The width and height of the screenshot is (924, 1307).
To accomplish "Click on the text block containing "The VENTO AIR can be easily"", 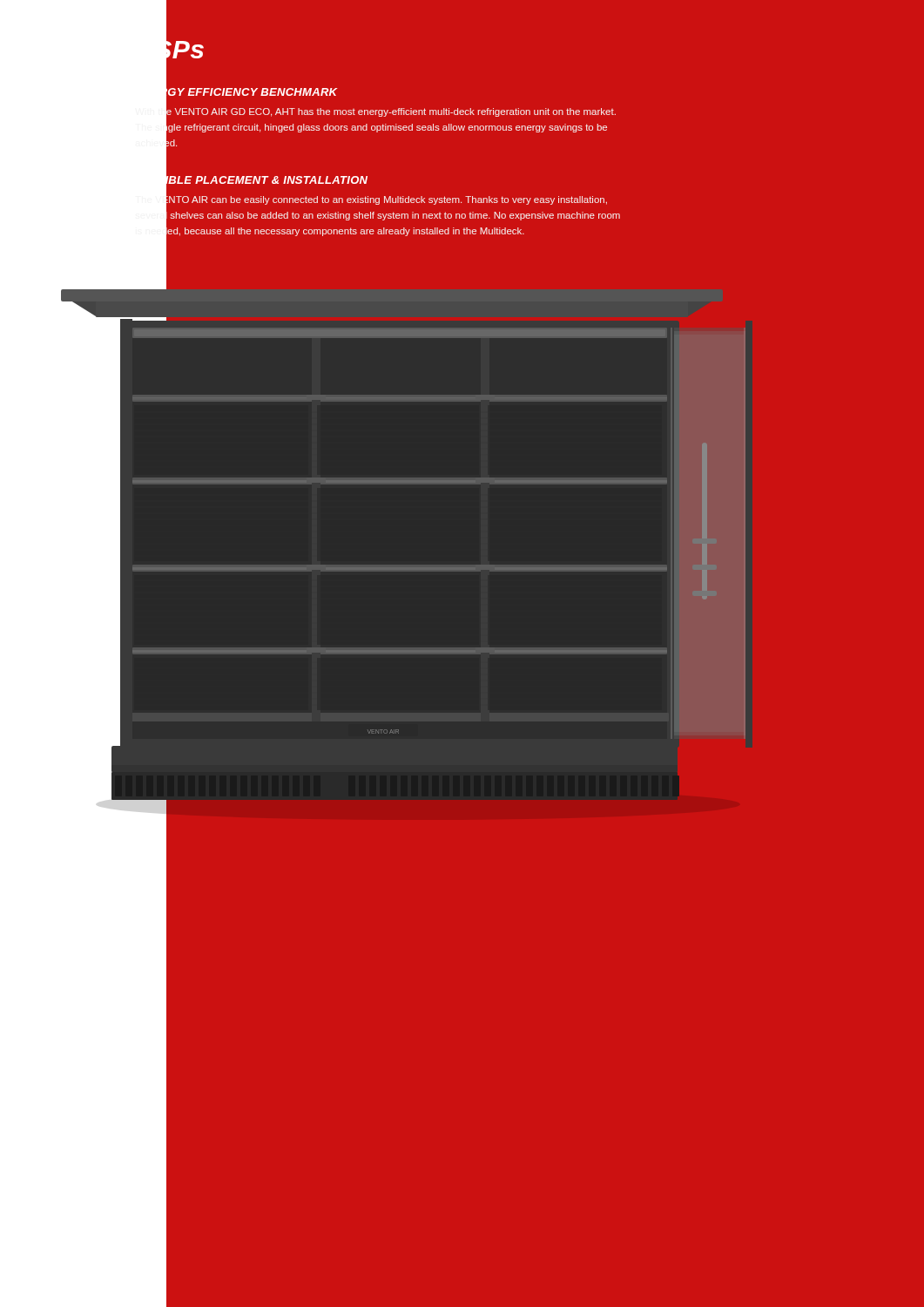I will click(378, 215).
